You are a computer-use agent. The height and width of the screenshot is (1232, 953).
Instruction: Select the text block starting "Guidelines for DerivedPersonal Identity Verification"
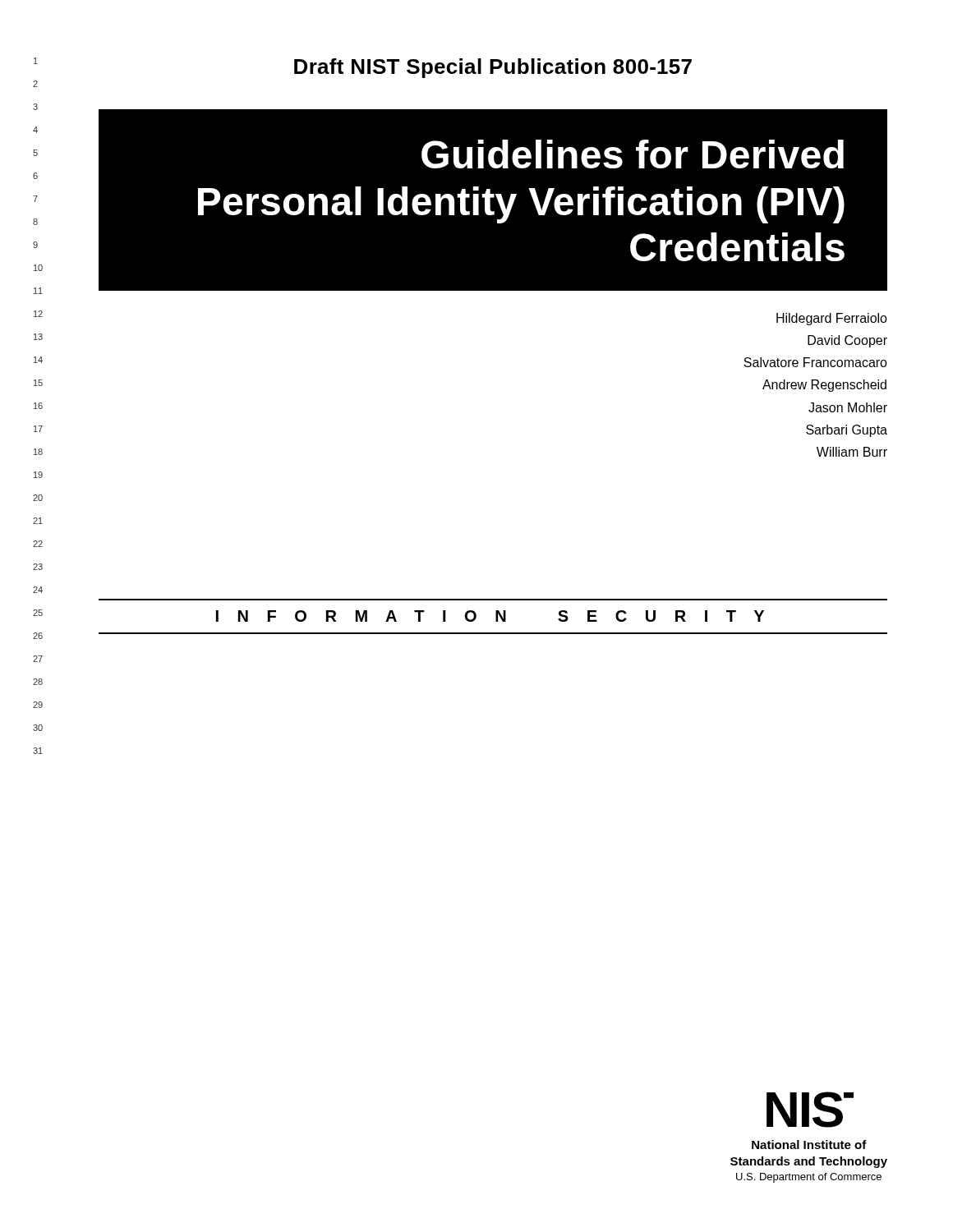click(x=521, y=201)
